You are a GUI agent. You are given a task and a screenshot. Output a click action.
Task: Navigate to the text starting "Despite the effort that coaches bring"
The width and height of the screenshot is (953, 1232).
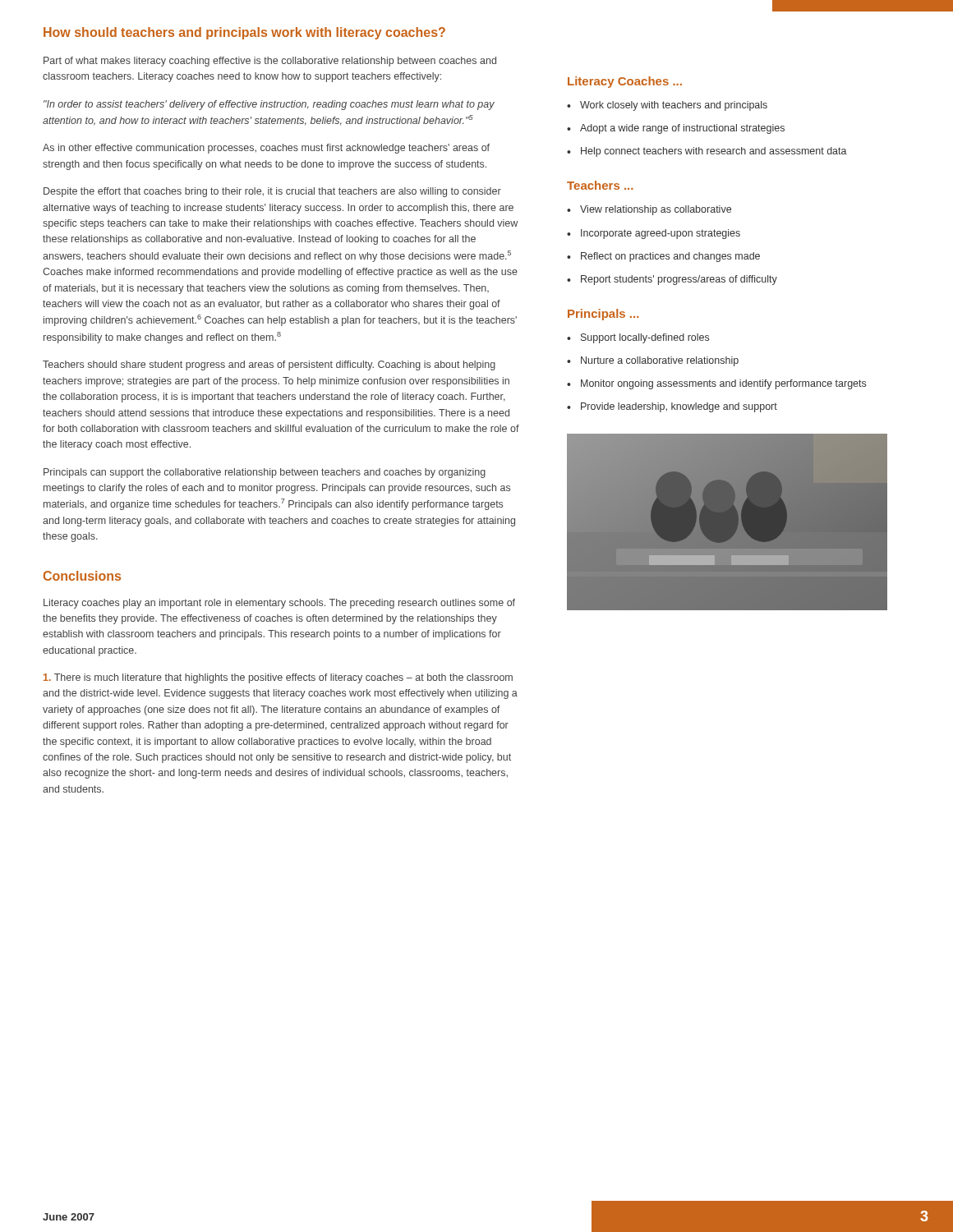(x=281, y=265)
